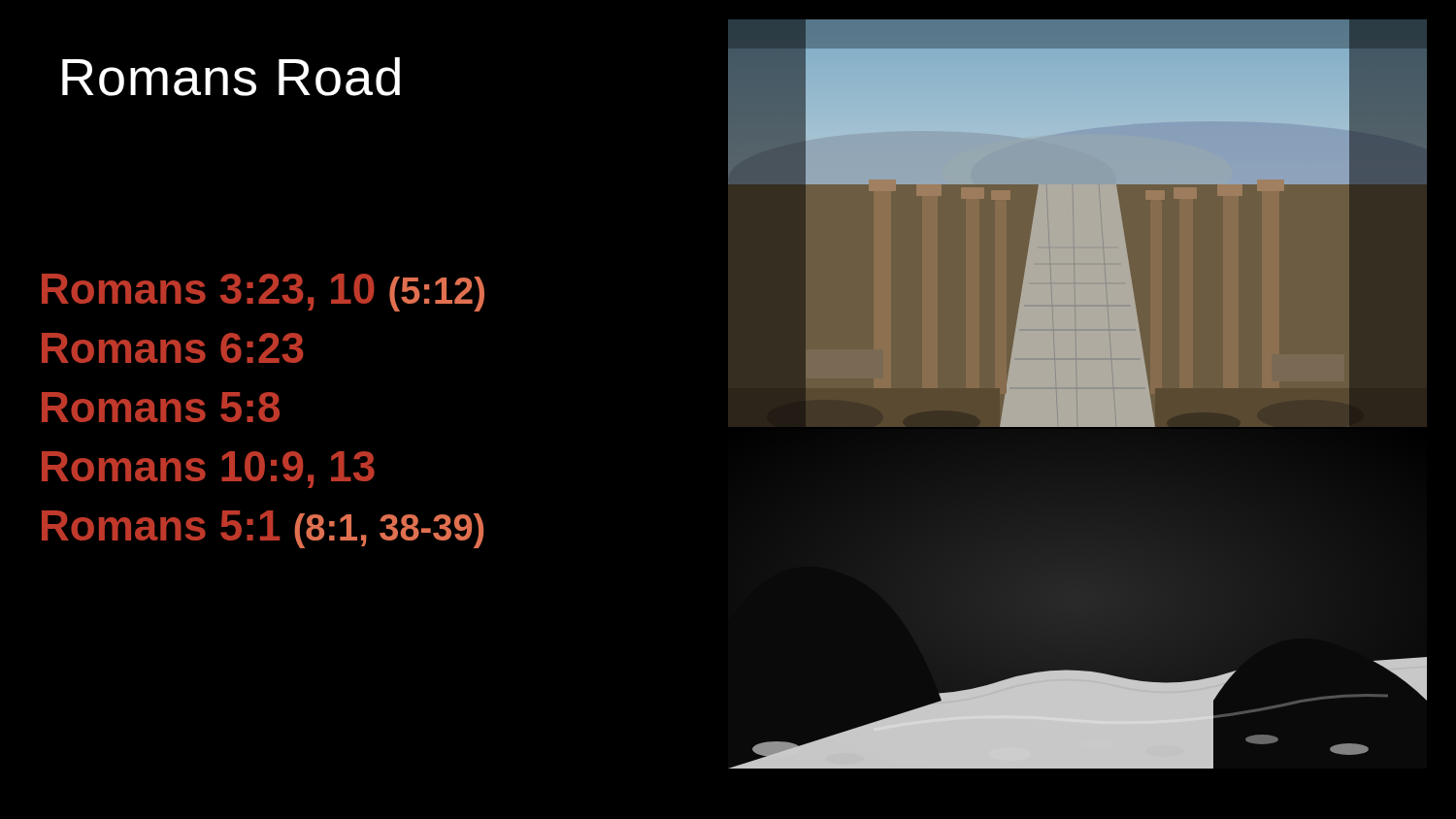Image resolution: width=1456 pixels, height=819 pixels.
Task: Find the passage starting "Romans 3:23, 10"
Action: 320,289
